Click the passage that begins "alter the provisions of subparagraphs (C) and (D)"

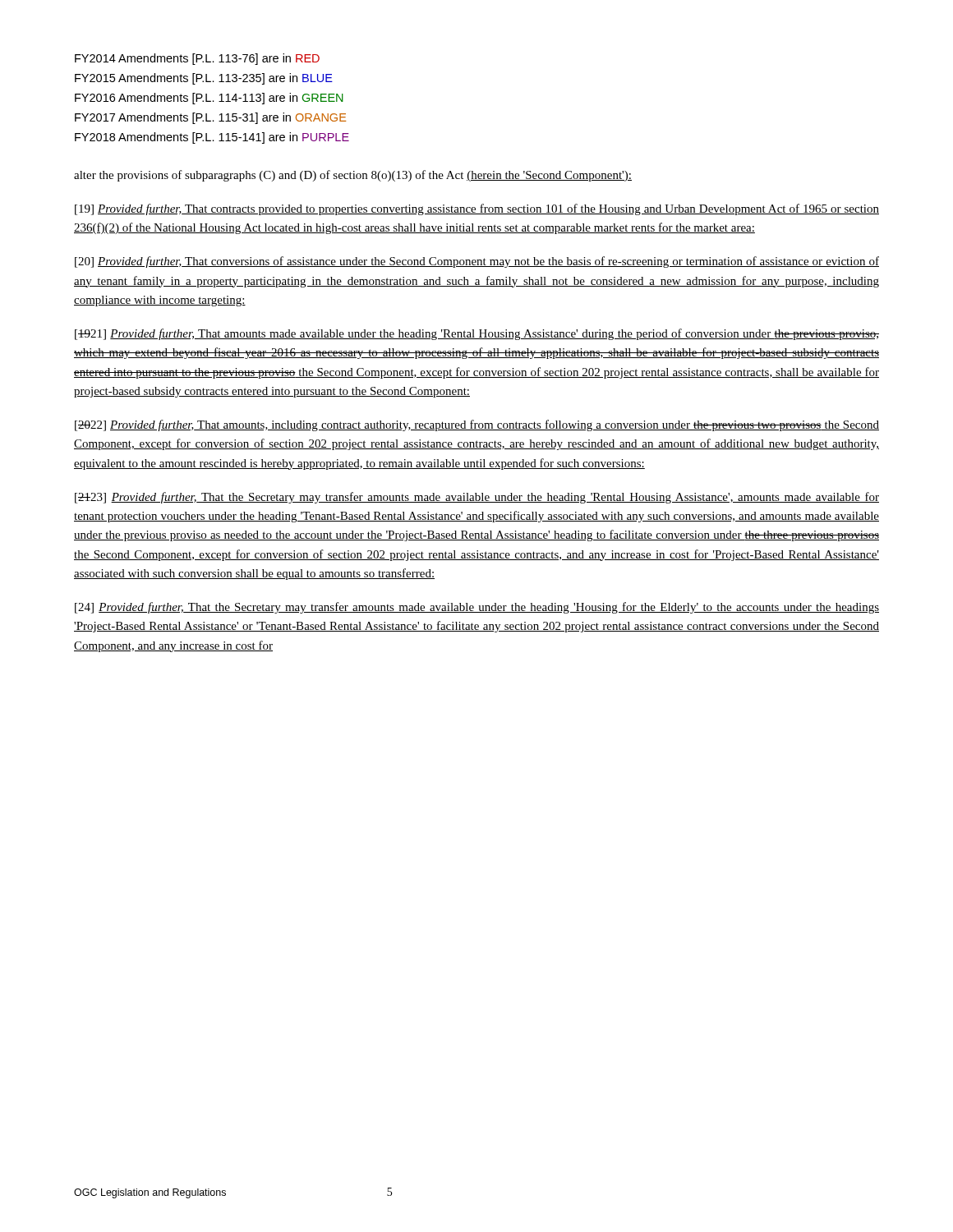coord(353,175)
